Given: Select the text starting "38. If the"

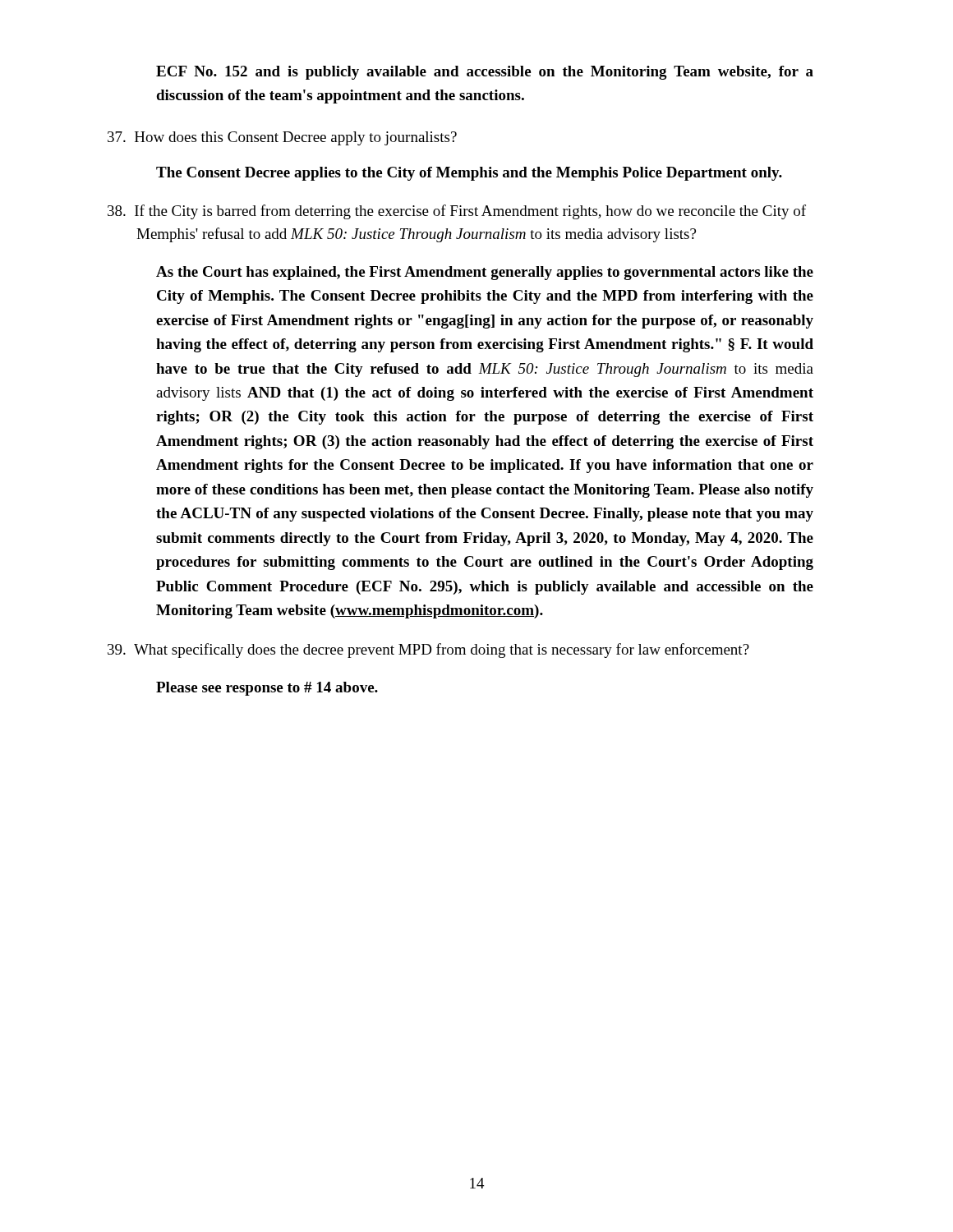Looking at the screenshot, I should coord(476,223).
